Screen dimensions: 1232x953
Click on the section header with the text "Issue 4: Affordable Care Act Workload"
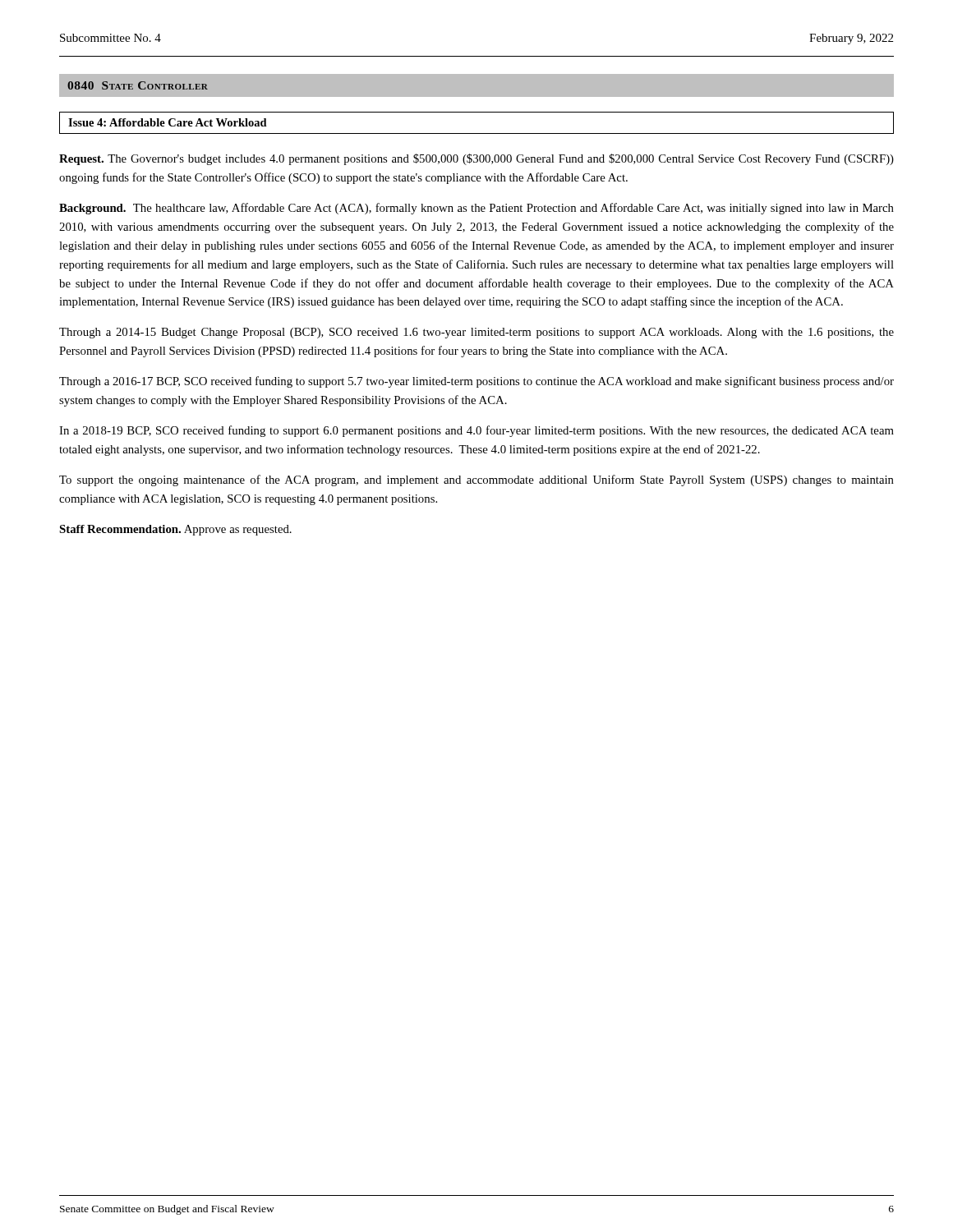pos(167,122)
